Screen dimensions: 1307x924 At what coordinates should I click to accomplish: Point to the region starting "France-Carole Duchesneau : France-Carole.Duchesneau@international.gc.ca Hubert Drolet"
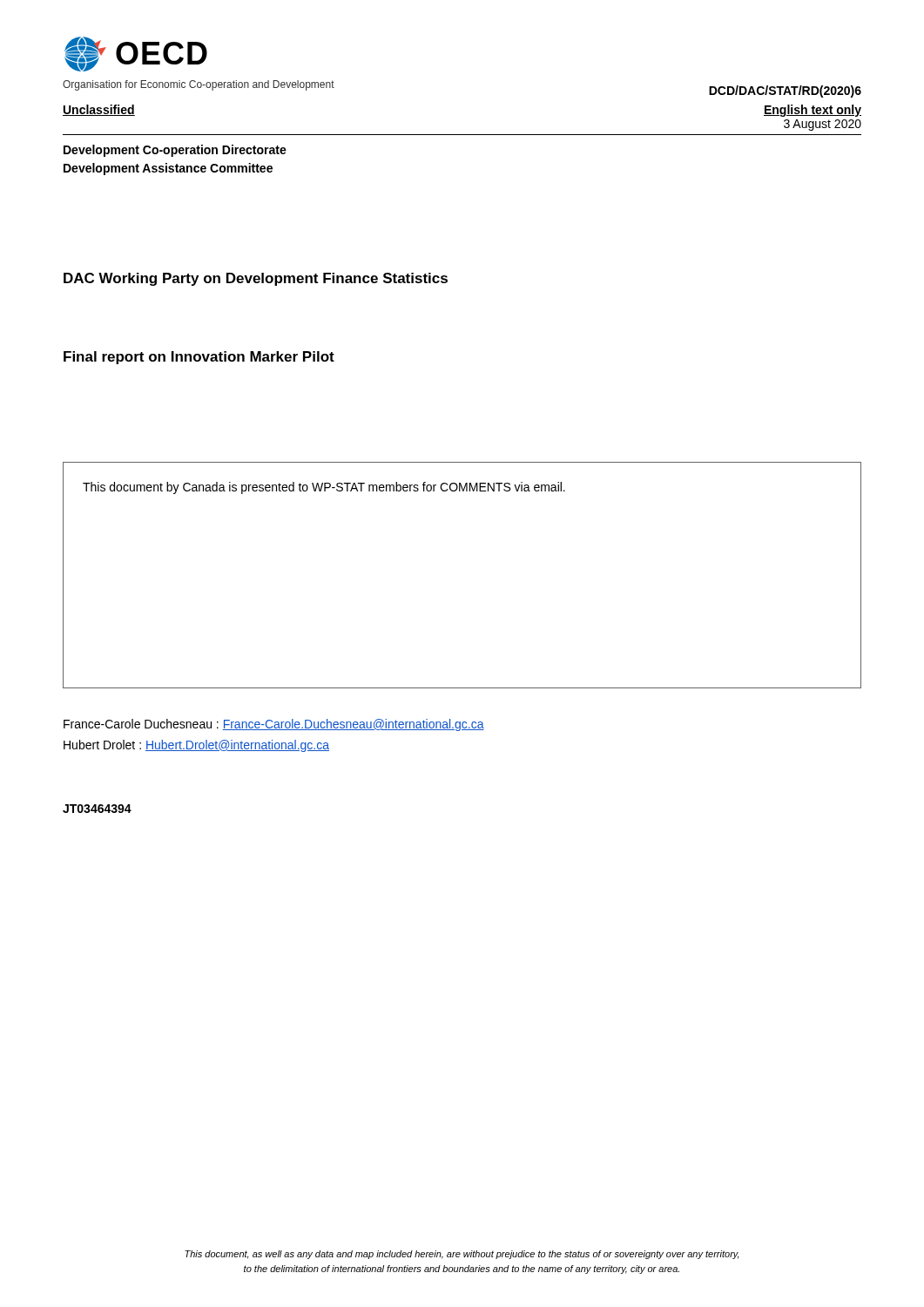click(273, 734)
